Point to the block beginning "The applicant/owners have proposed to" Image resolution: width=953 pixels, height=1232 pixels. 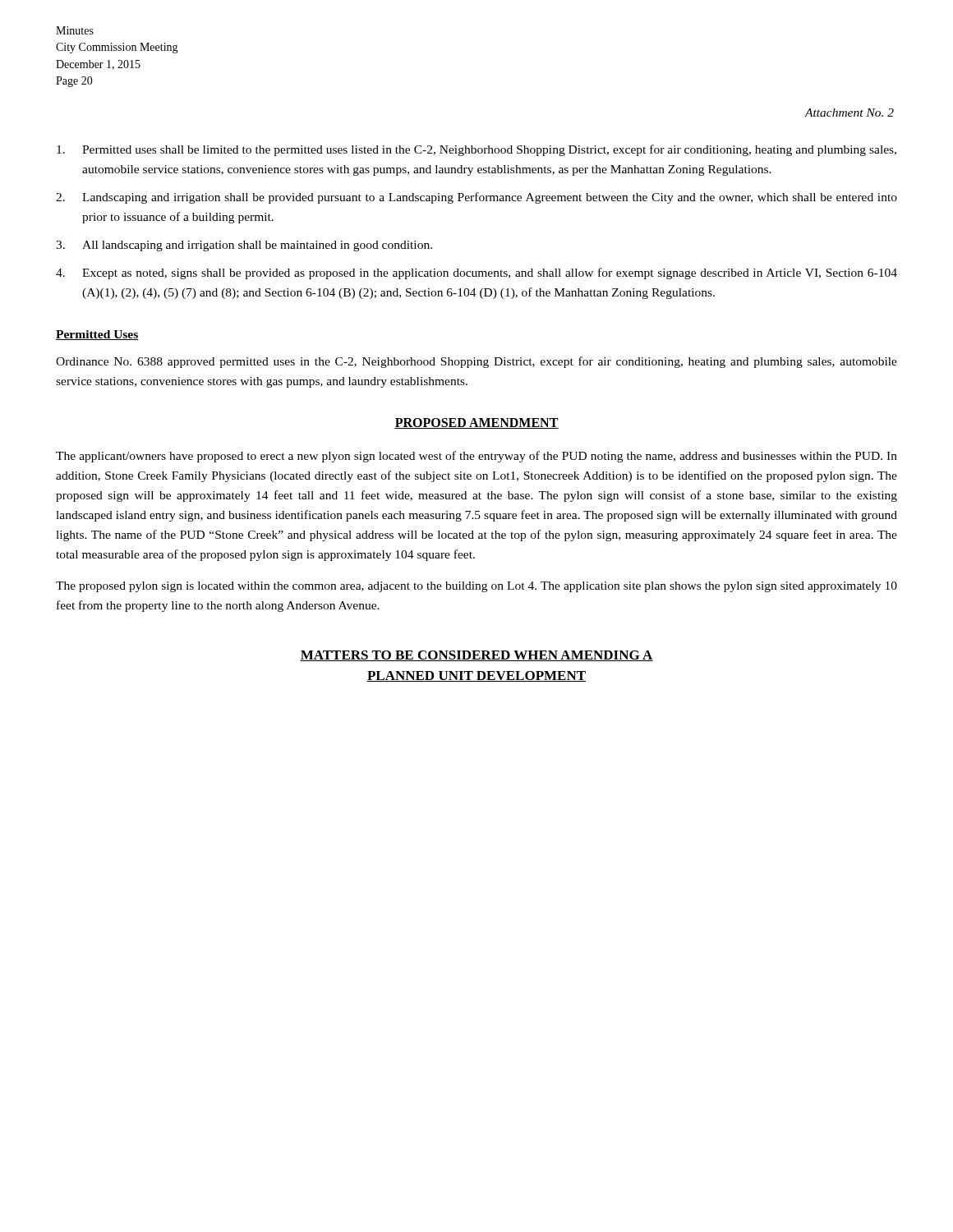(476, 504)
